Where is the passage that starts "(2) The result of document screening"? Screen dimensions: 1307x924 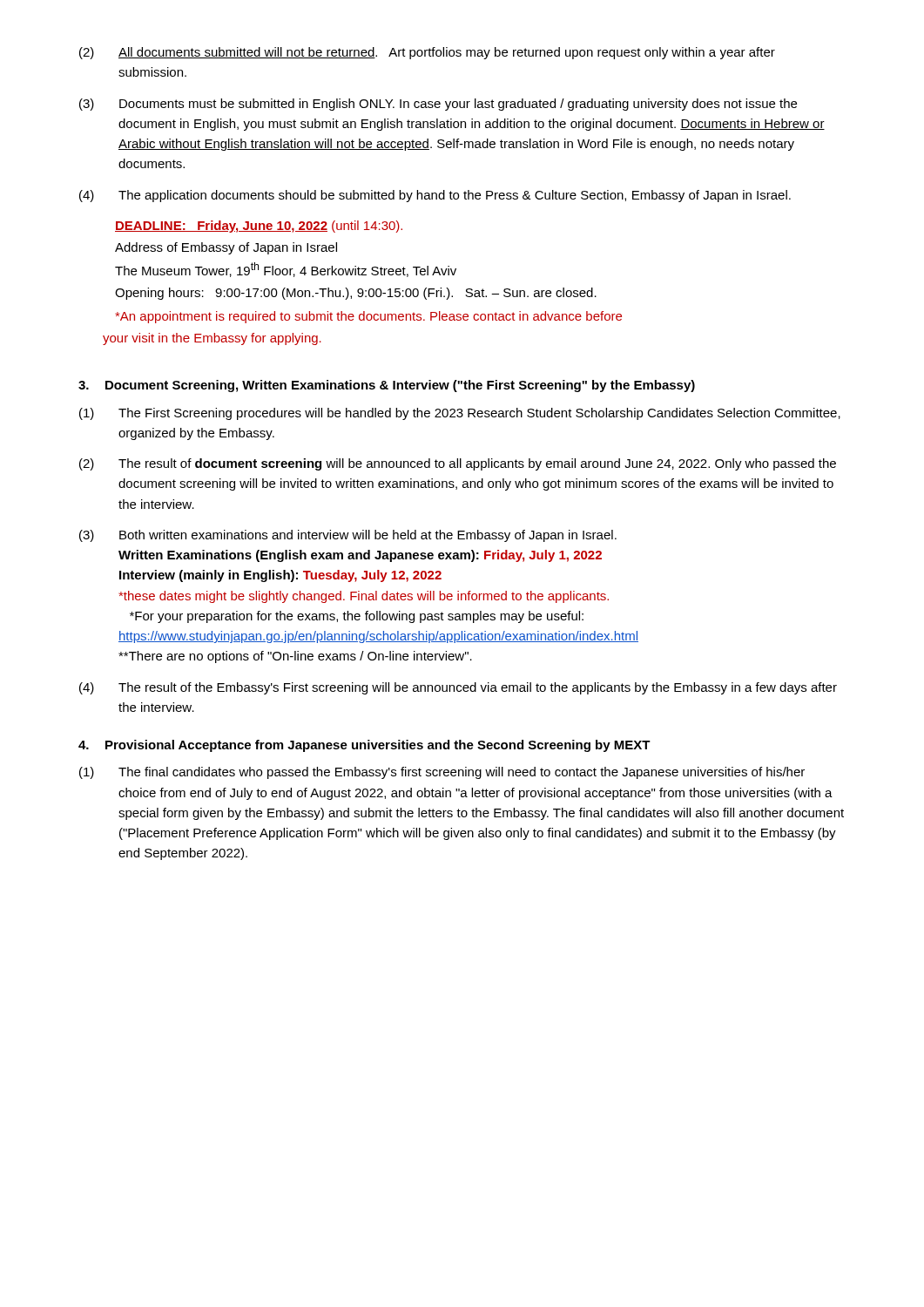pyautogui.click(x=462, y=484)
